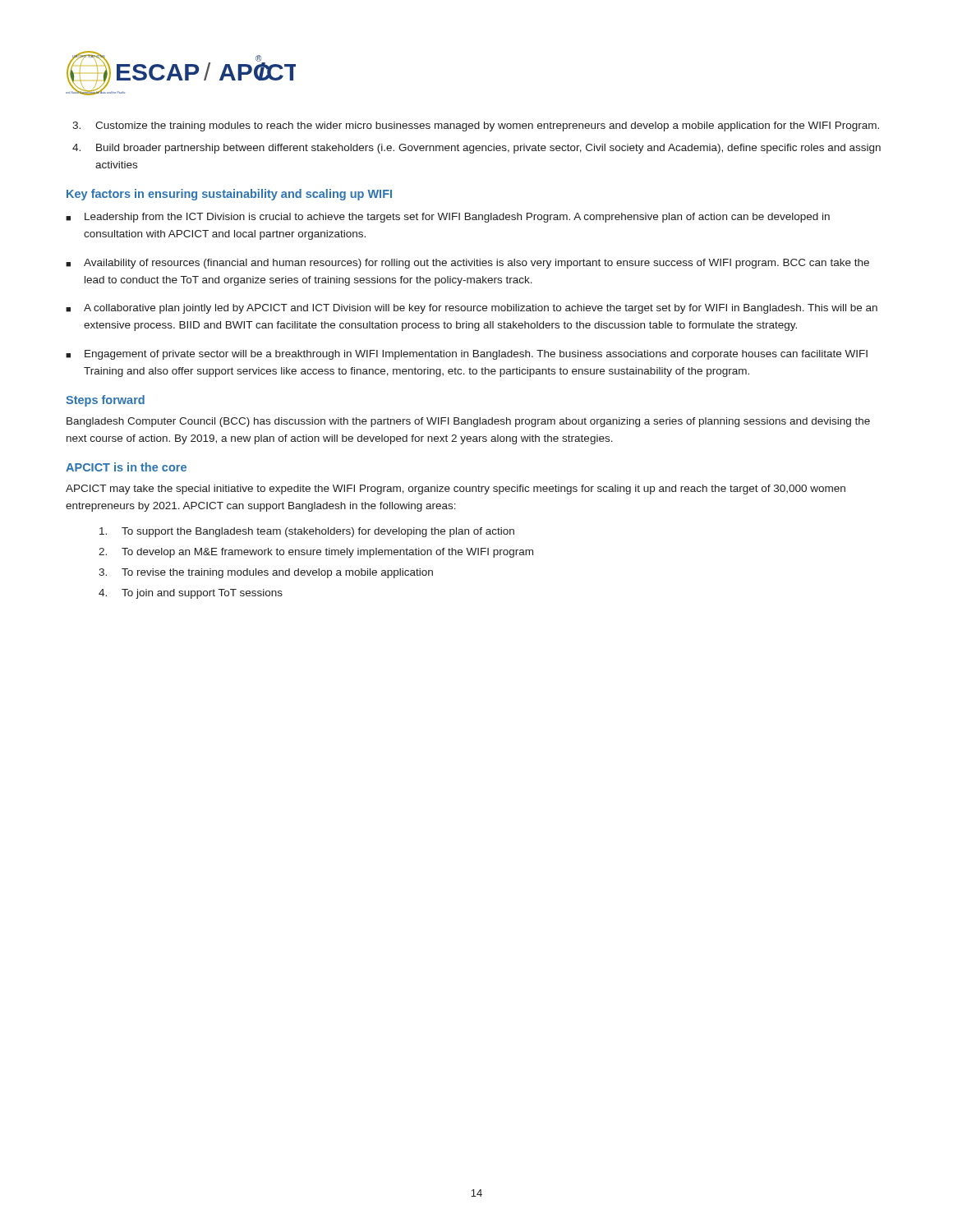This screenshot has width=953, height=1232.
Task: Click on the block starting "APCICT is in the core"
Action: tap(126, 467)
